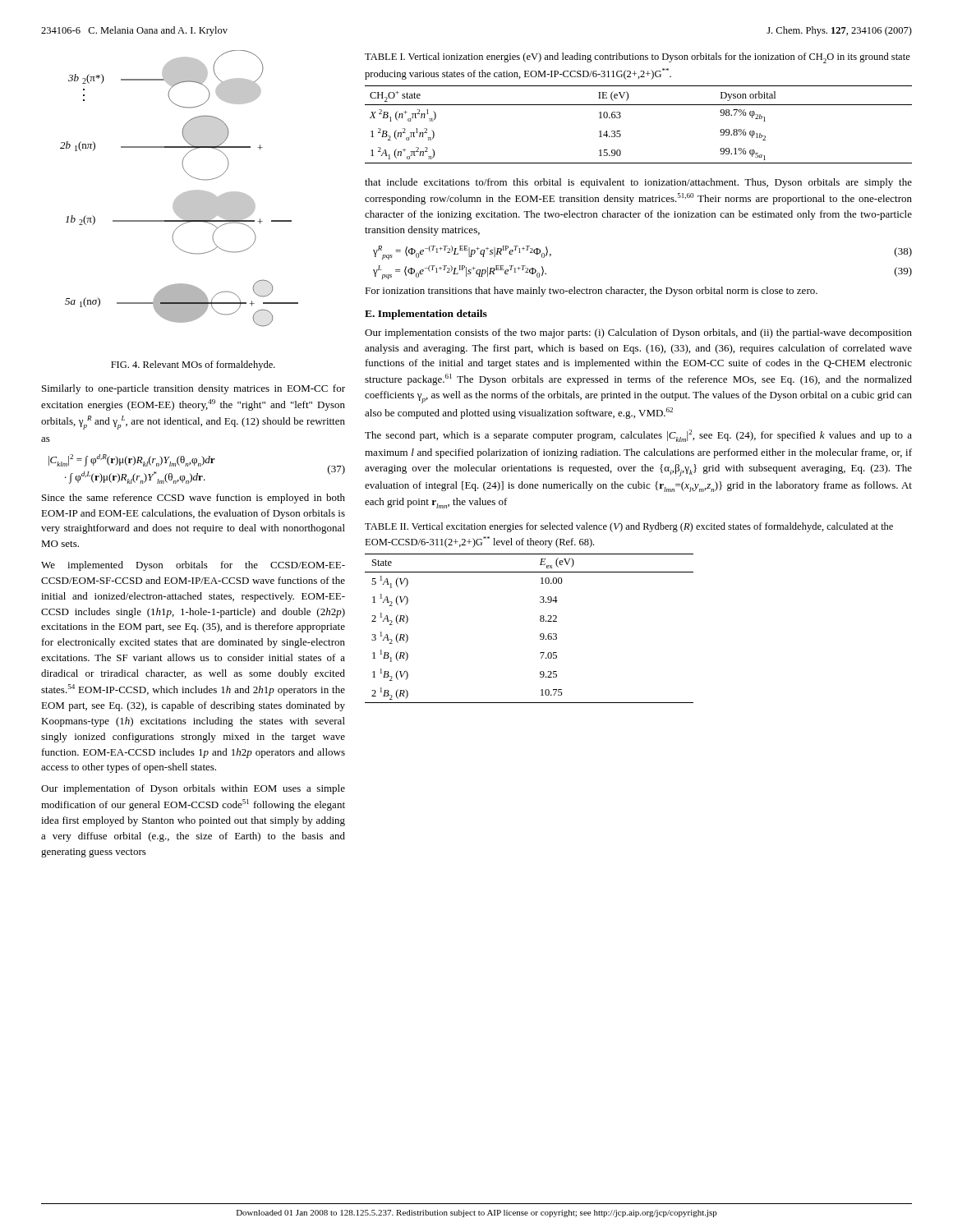Viewport: 953px width, 1232px height.
Task: Click on the element starting "|Cklm|2 = ∫"
Action: pos(196,469)
